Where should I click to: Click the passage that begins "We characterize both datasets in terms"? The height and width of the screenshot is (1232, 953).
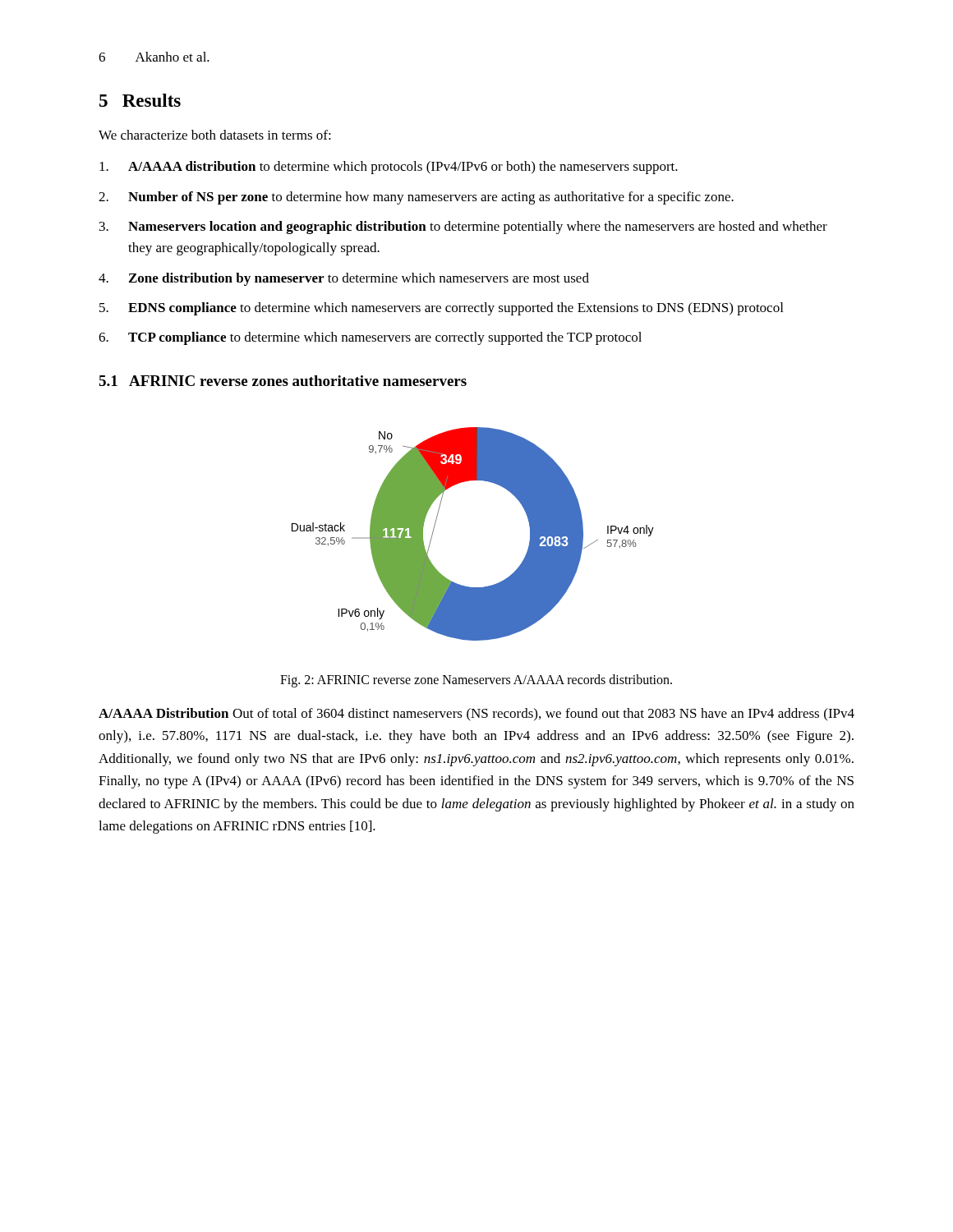pos(215,135)
